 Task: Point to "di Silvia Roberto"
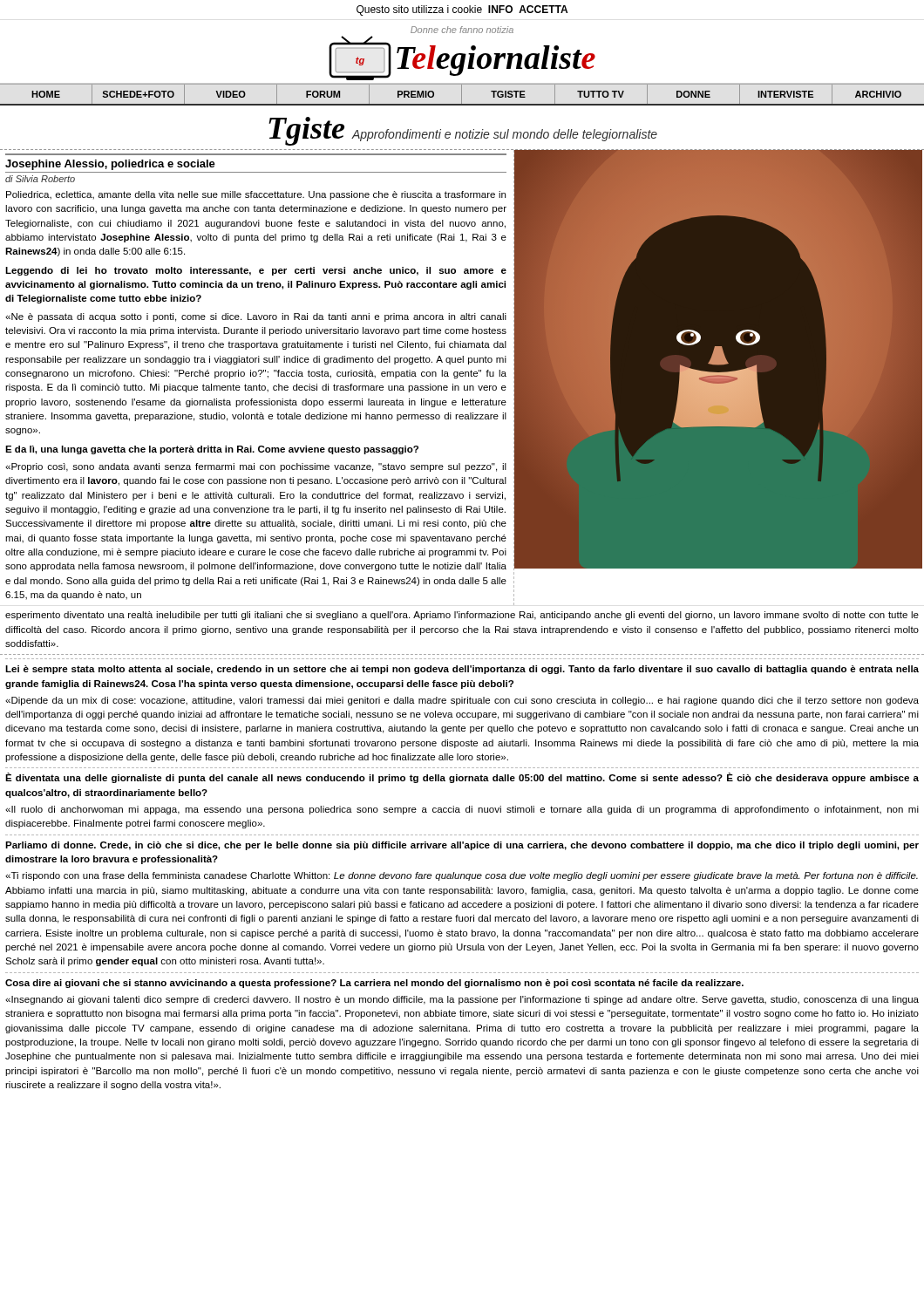40,179
